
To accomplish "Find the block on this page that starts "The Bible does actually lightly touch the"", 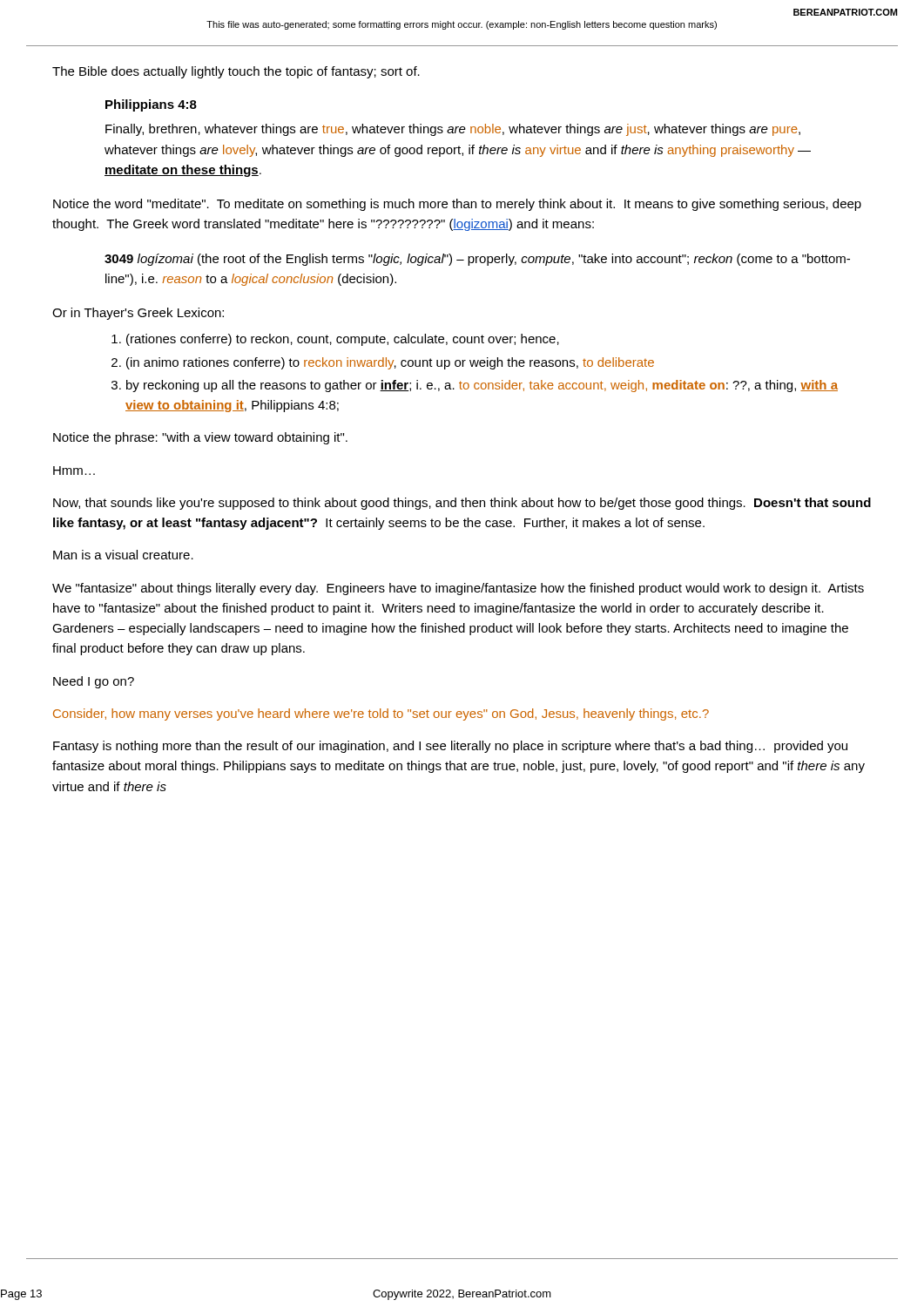I will [x=236, y=72].
